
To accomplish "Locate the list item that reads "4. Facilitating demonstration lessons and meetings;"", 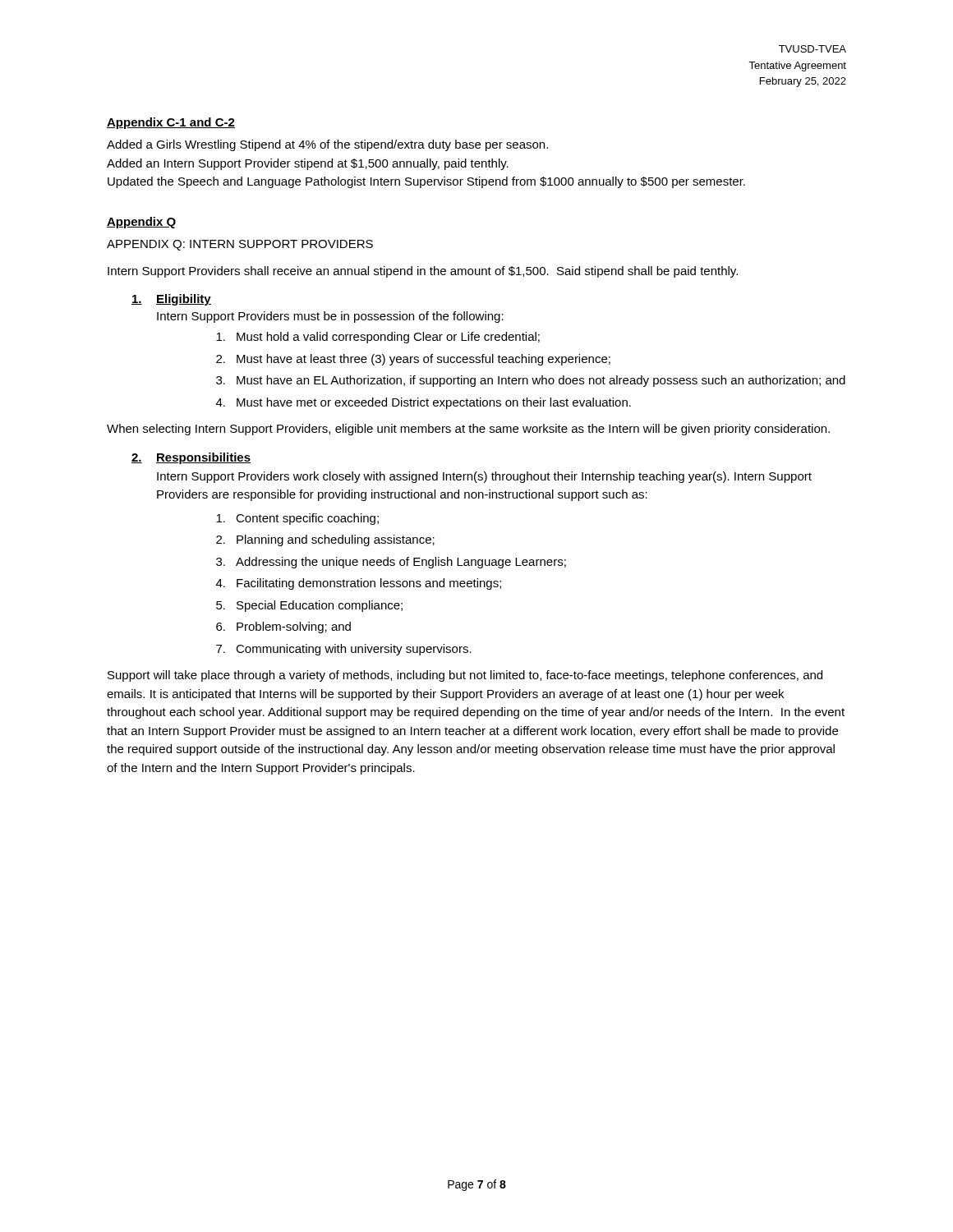I will (x=359, y=584).
